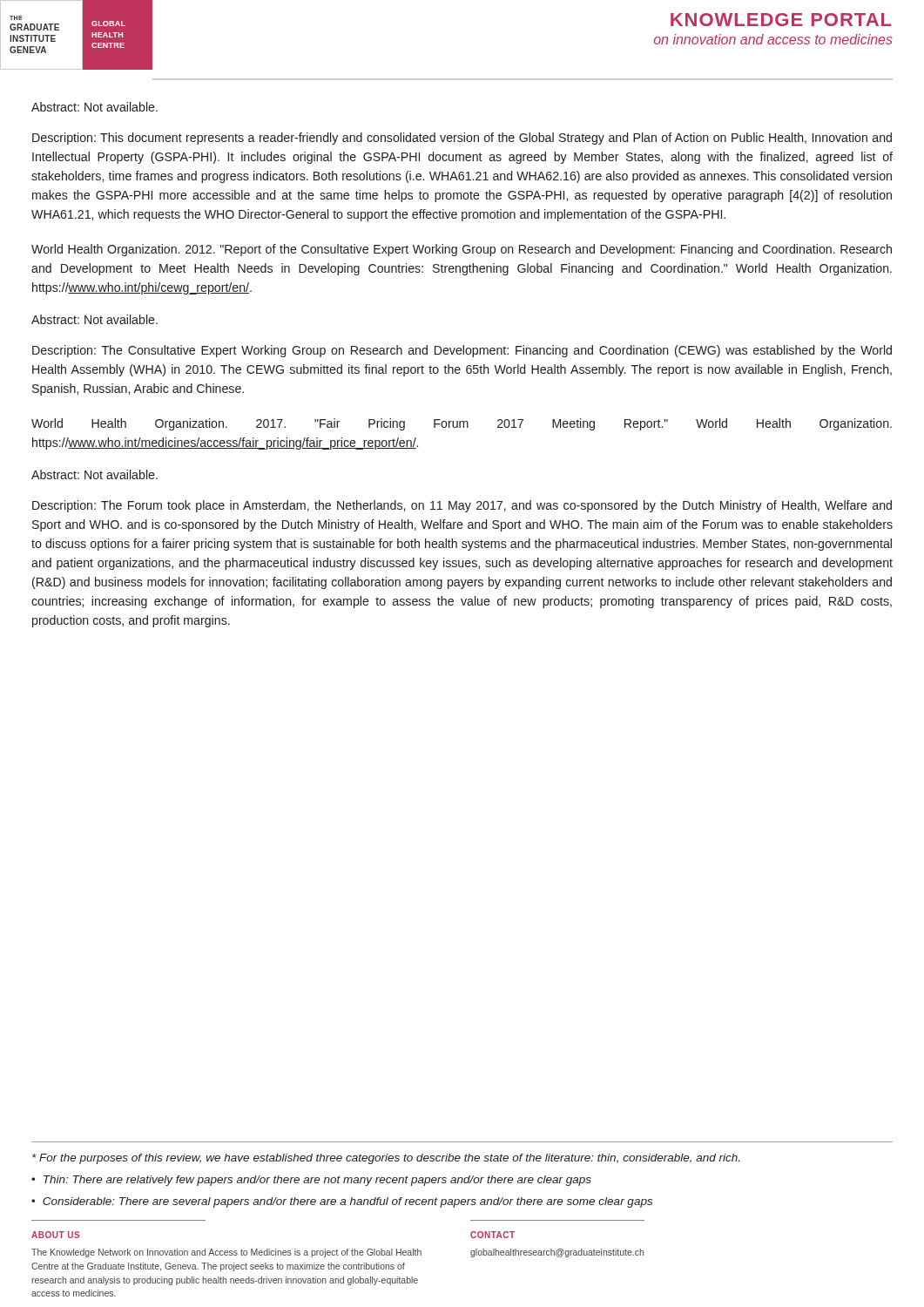Find the text block starting "Description: This document represents a reader-friendly and"
Screen dimensions: 1307x924
(462, 176)
